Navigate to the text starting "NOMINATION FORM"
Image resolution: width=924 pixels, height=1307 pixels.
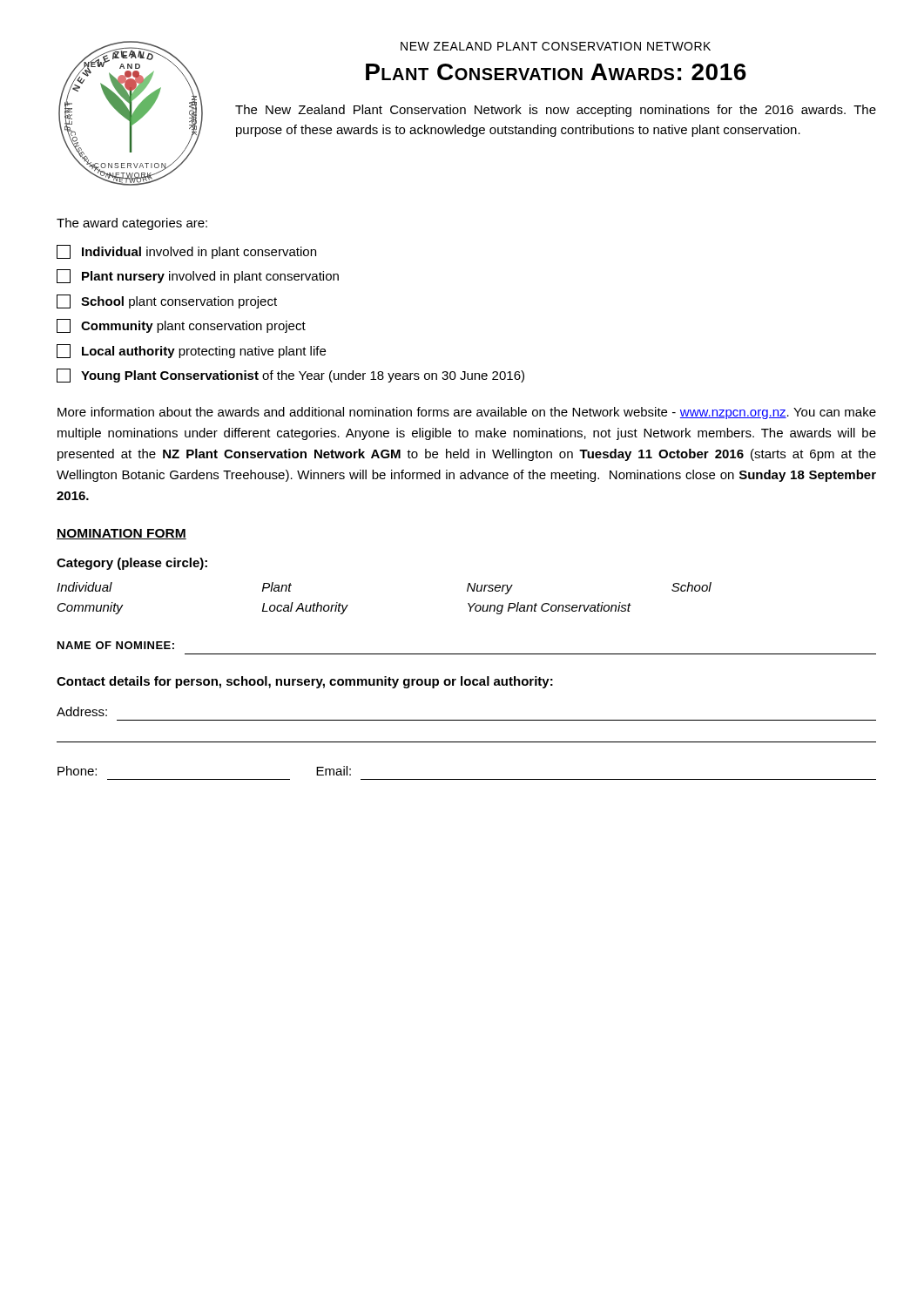click(x=121, y=532)
